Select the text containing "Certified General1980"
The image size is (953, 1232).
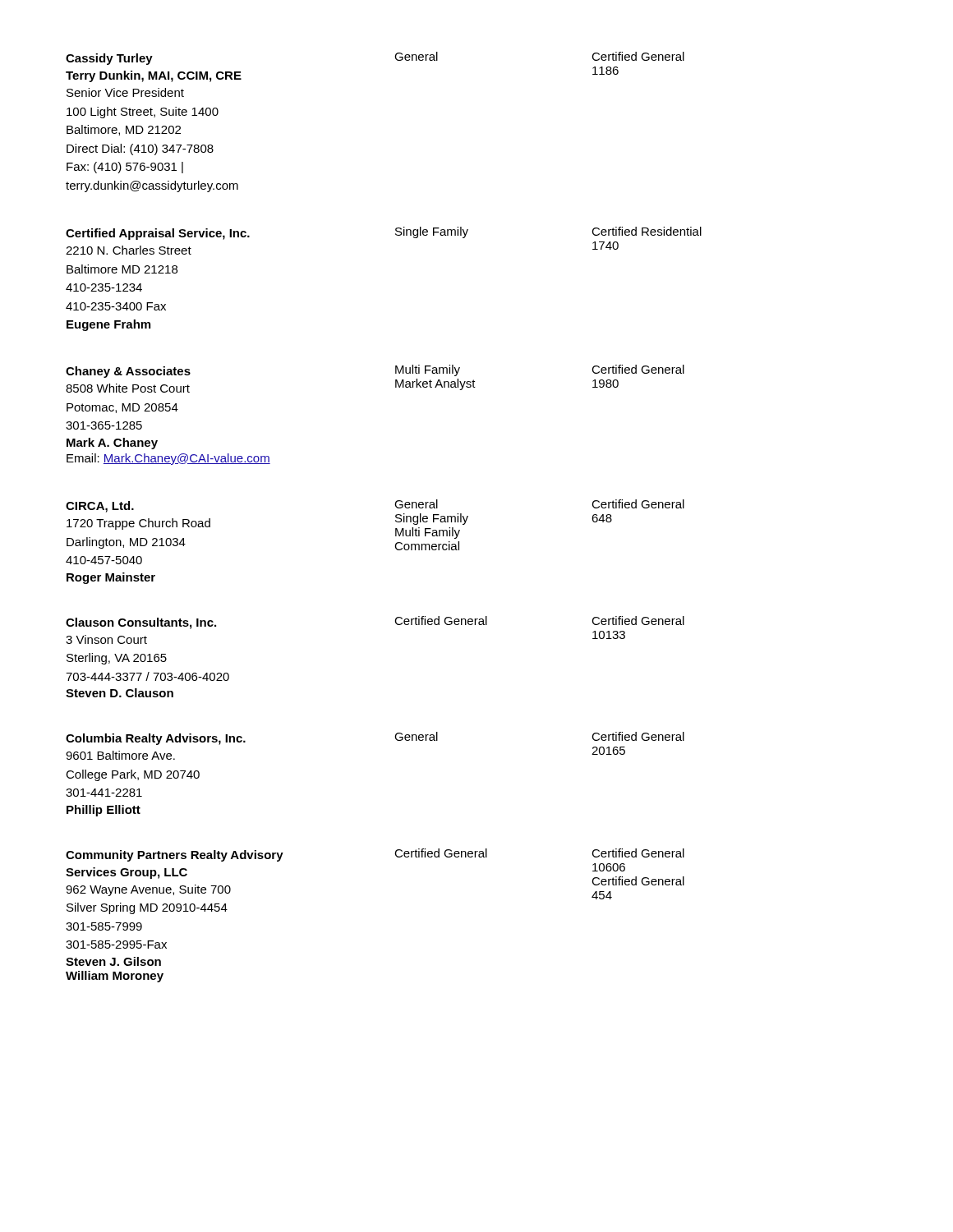tap(638, 376)
